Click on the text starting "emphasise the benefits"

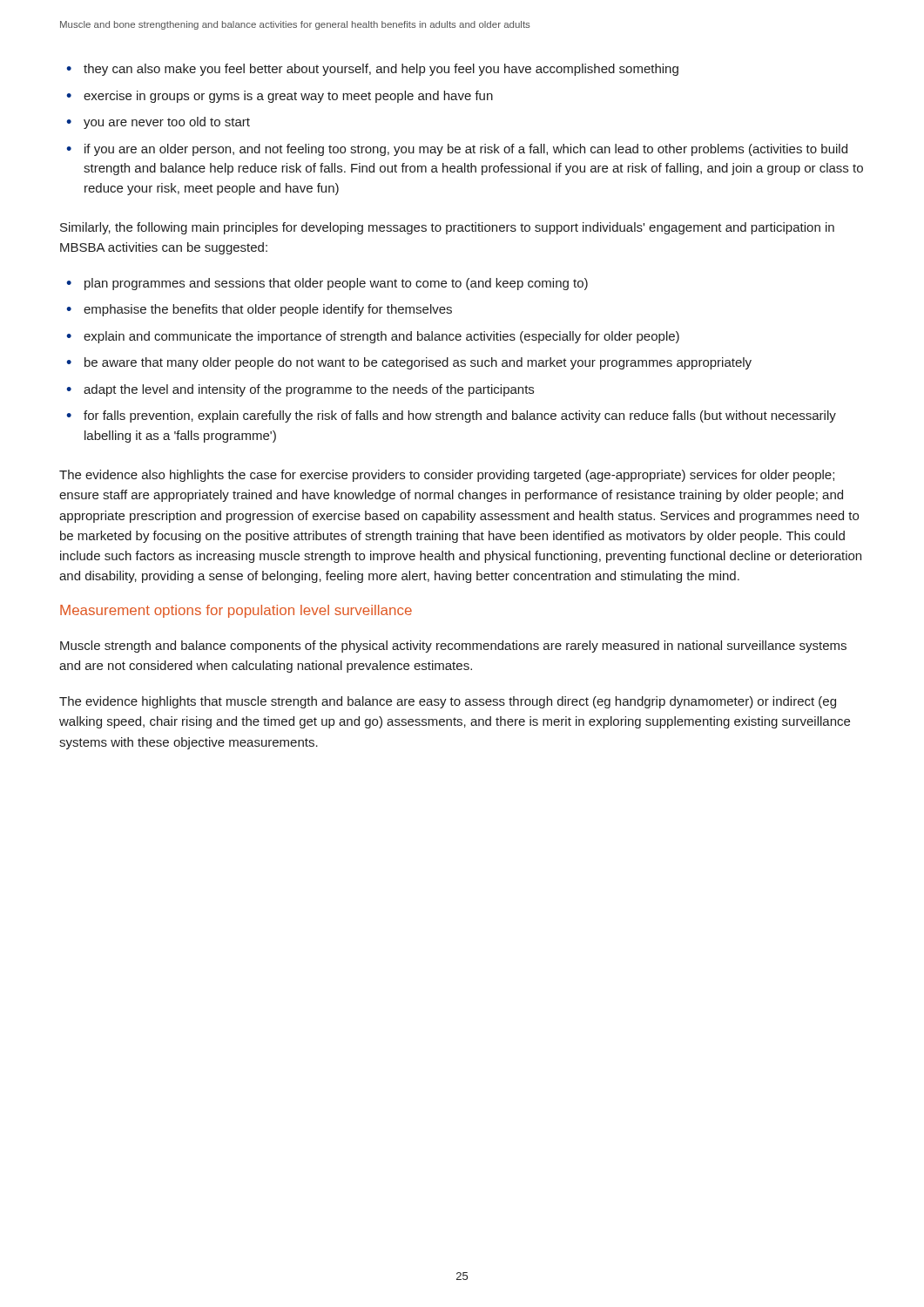268,309
